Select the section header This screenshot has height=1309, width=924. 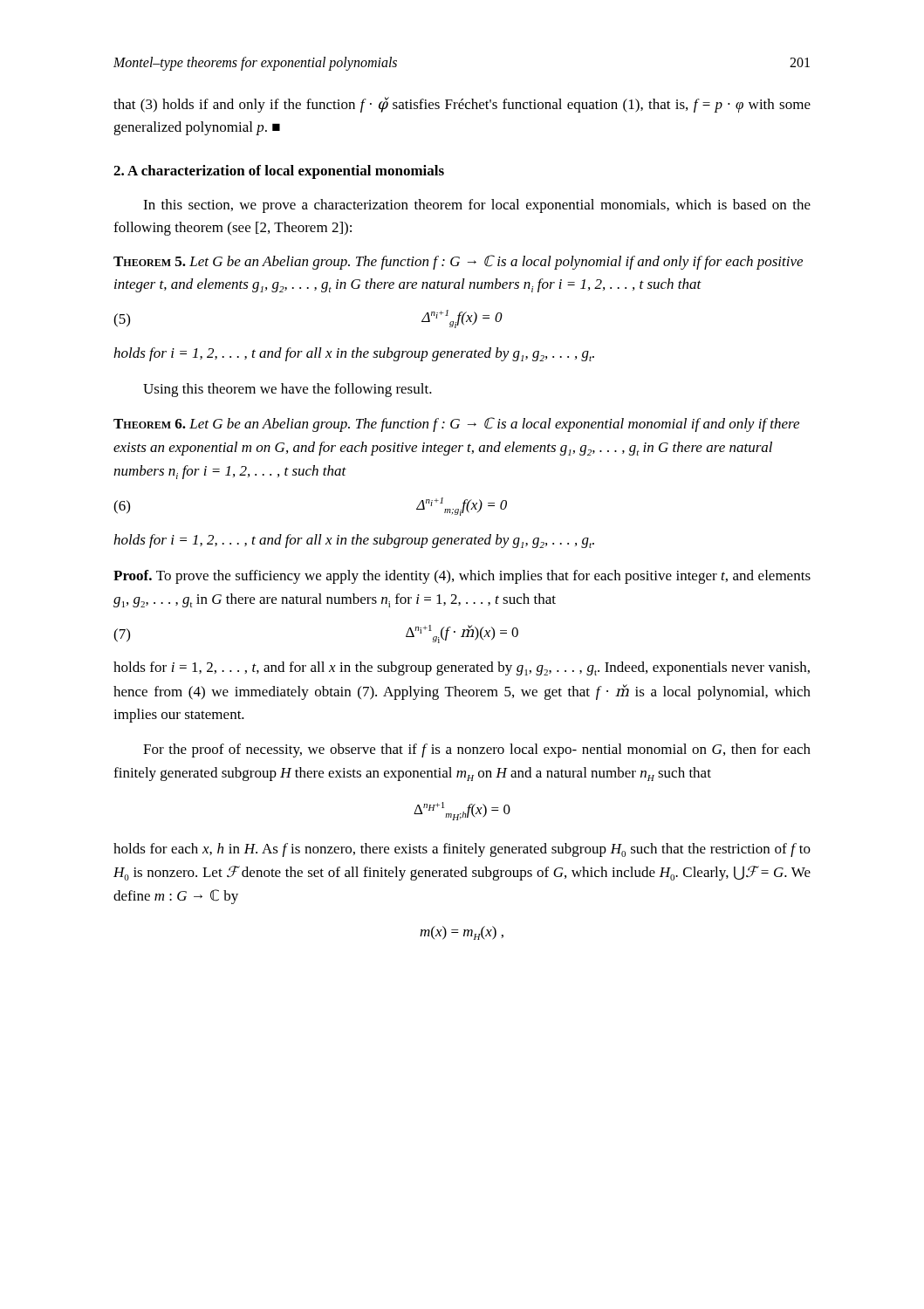coord(279,171)
